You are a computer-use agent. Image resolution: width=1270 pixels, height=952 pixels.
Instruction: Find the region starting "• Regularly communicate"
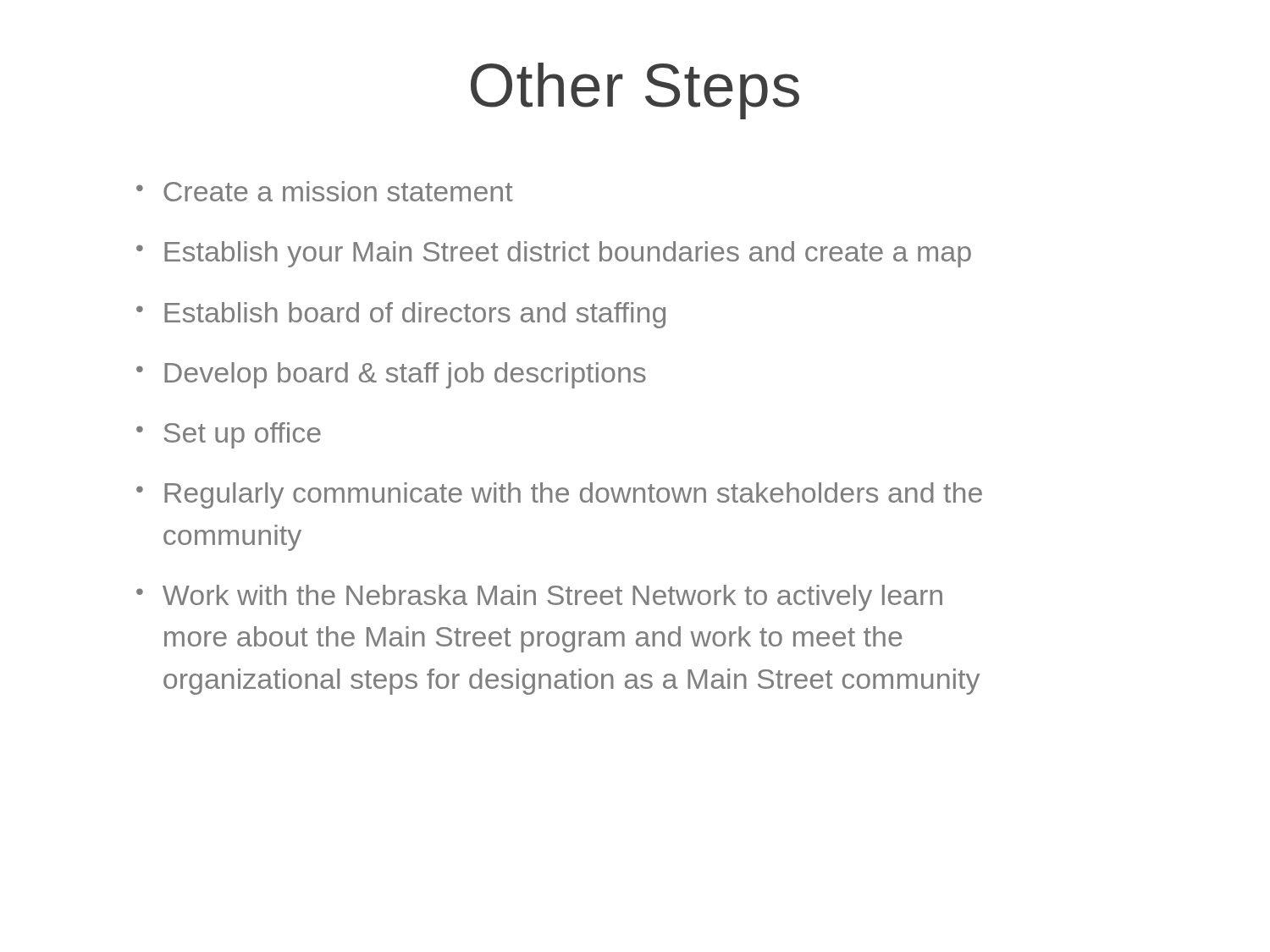click(x=559, y=514)
